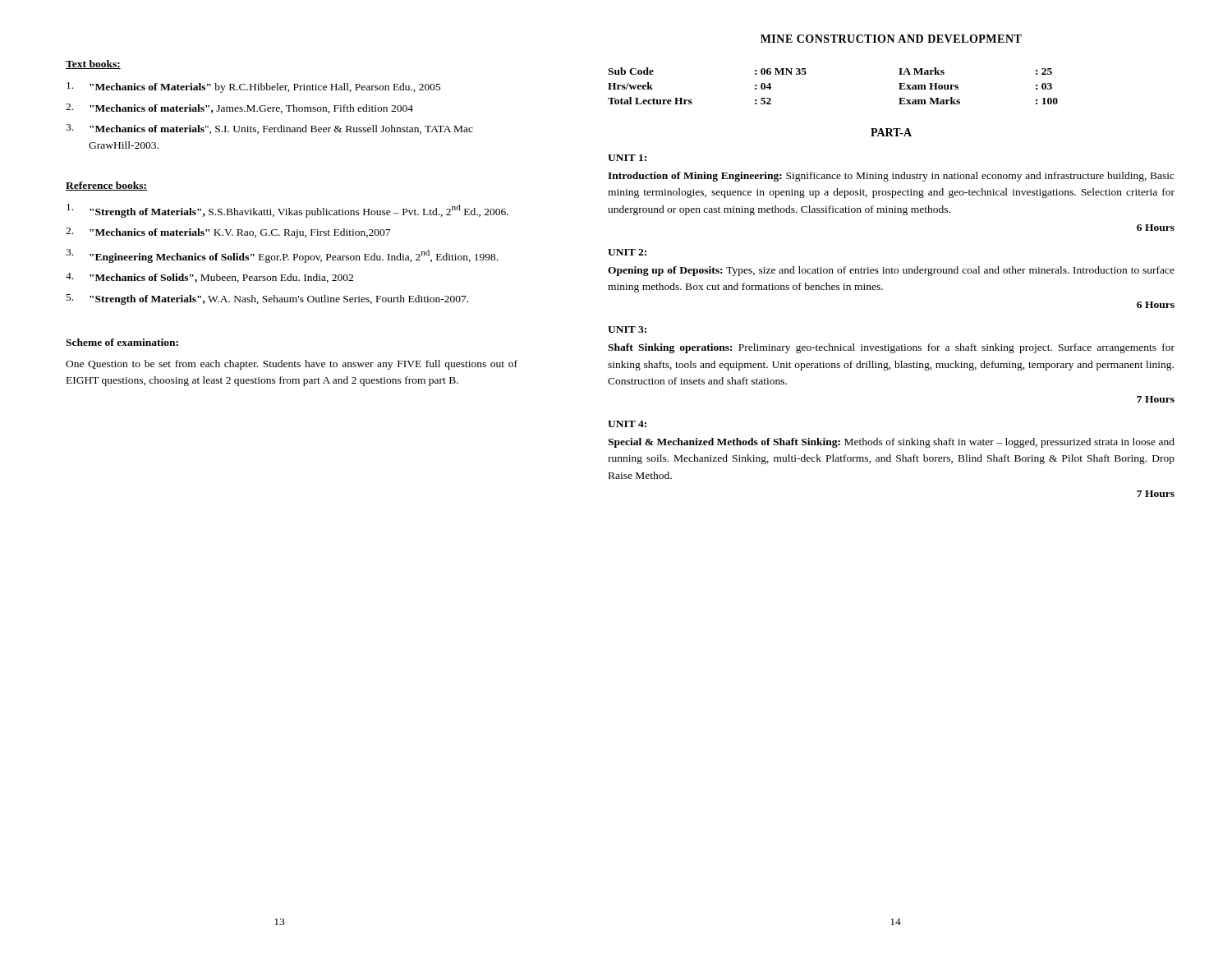The image size is (1232, 953).
Task: Find the block starting "4. "Mechanics of Solids", Mubeen, Pearson Edu."
Action: click(x=292, y=277)
